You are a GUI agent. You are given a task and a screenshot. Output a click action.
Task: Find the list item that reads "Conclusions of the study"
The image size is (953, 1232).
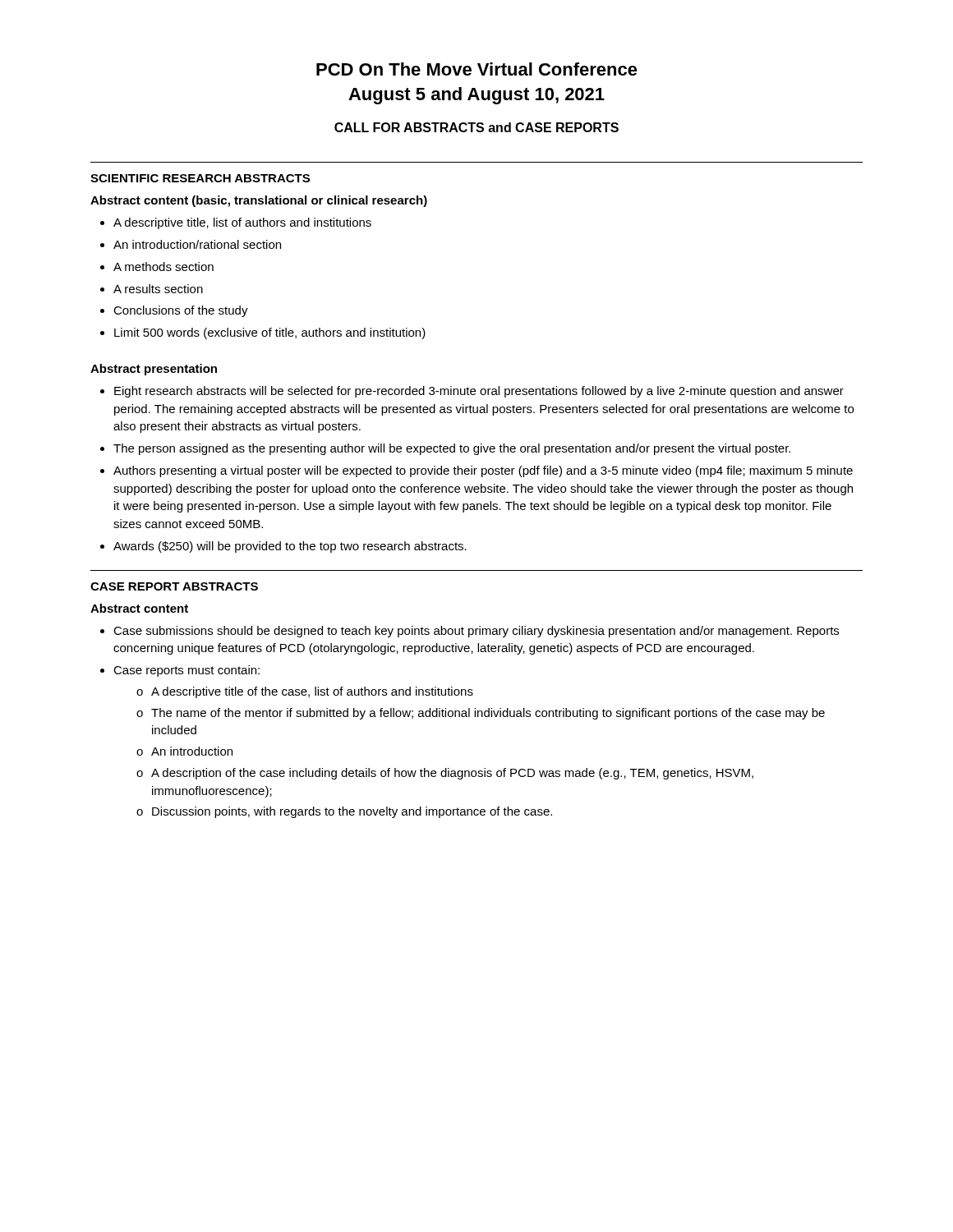coord(181,310)
